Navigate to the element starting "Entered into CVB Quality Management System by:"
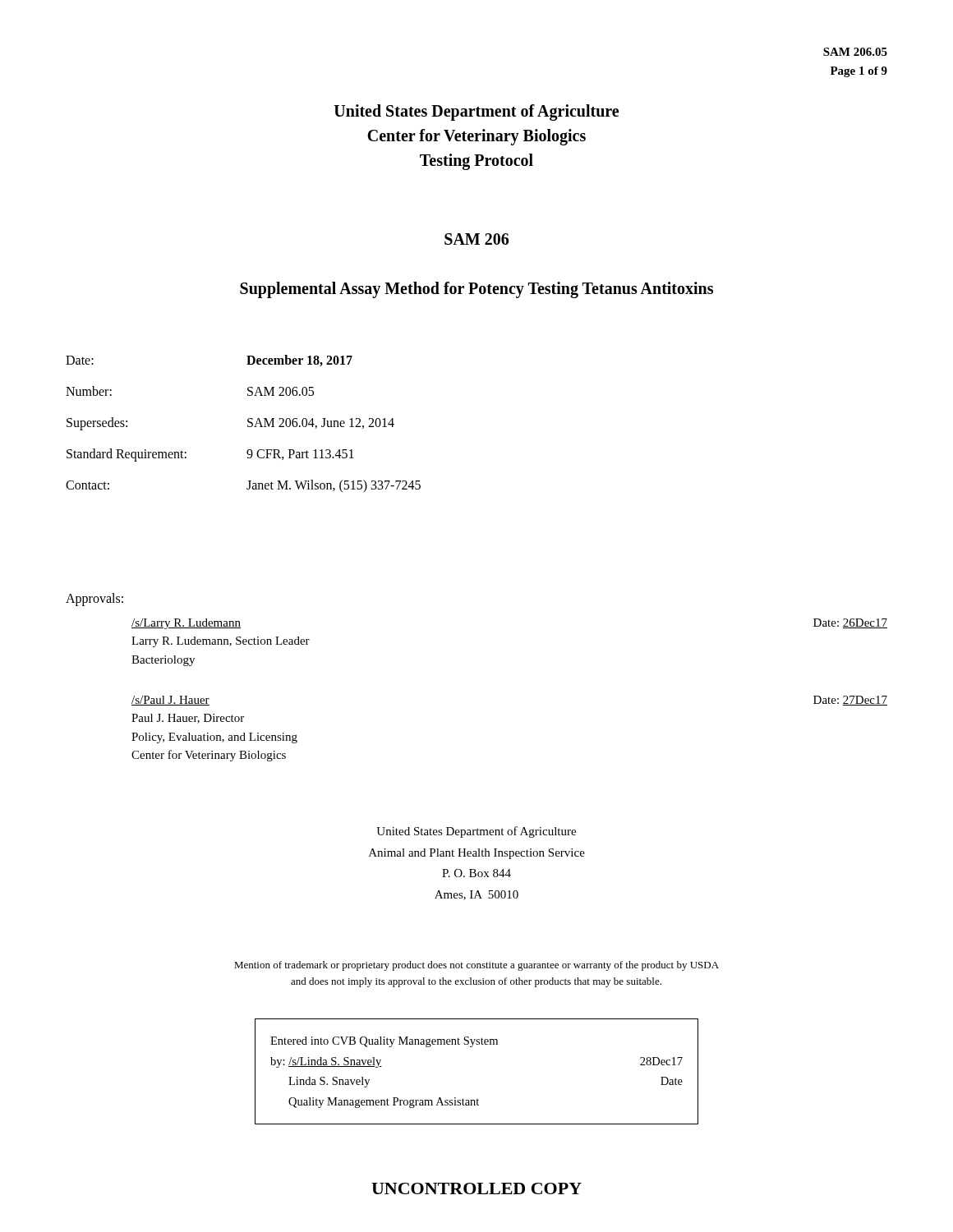 coord(384,1042)
